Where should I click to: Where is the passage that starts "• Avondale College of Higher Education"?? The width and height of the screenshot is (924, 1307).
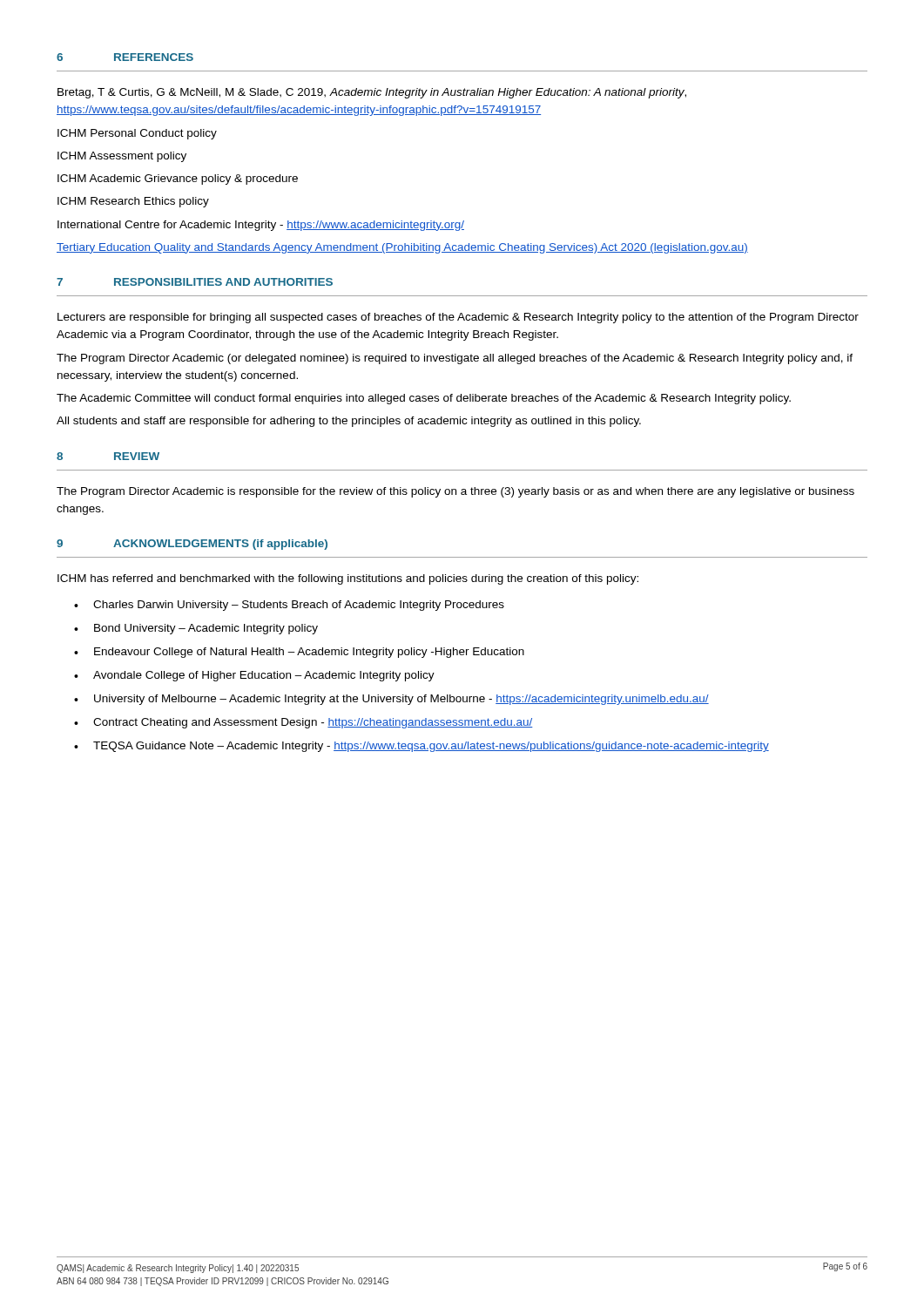[254, 676]
